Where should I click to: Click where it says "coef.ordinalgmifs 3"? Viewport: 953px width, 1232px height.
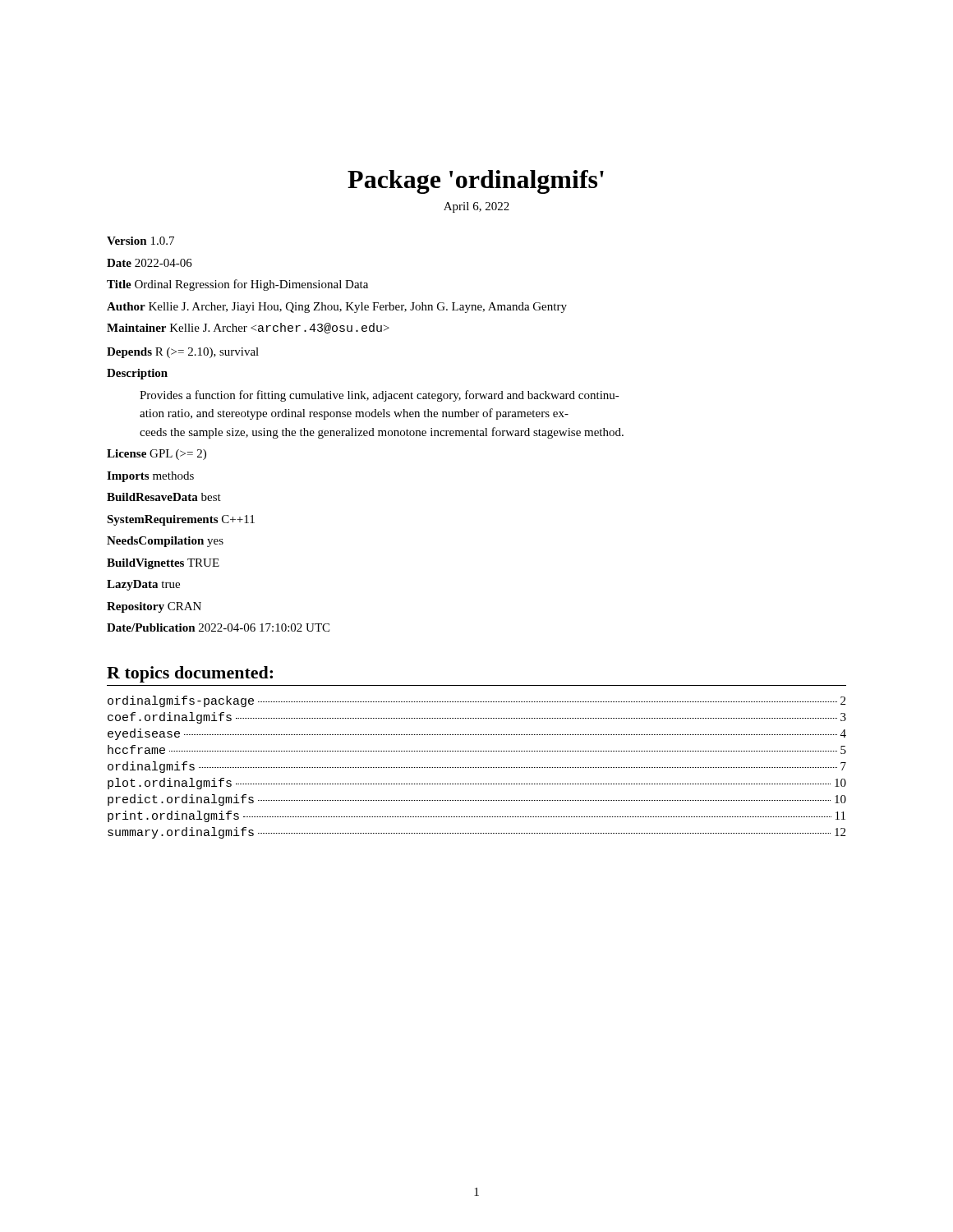[x=476, y=717]
